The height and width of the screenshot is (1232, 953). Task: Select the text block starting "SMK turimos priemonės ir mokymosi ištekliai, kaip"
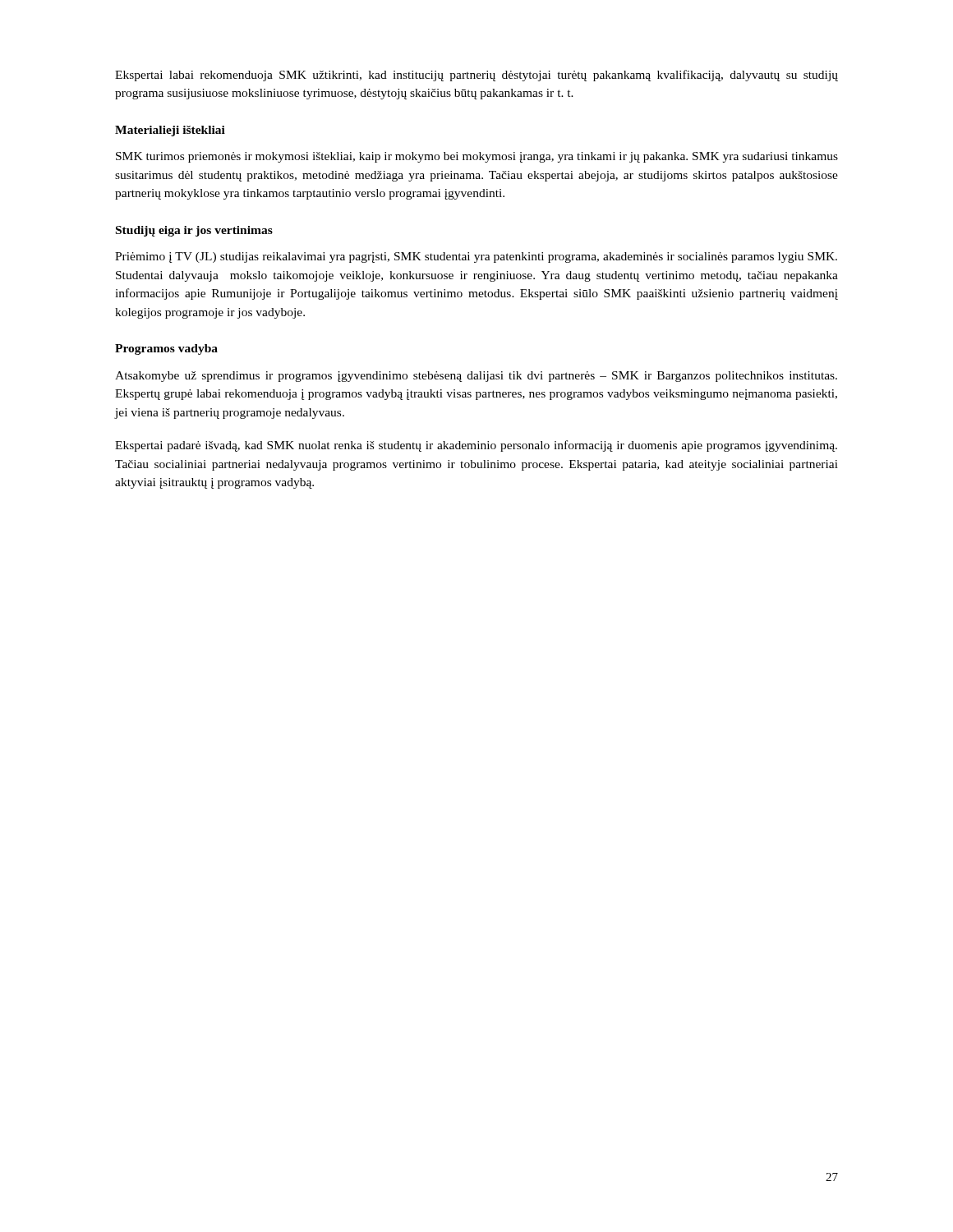point(476,174)
